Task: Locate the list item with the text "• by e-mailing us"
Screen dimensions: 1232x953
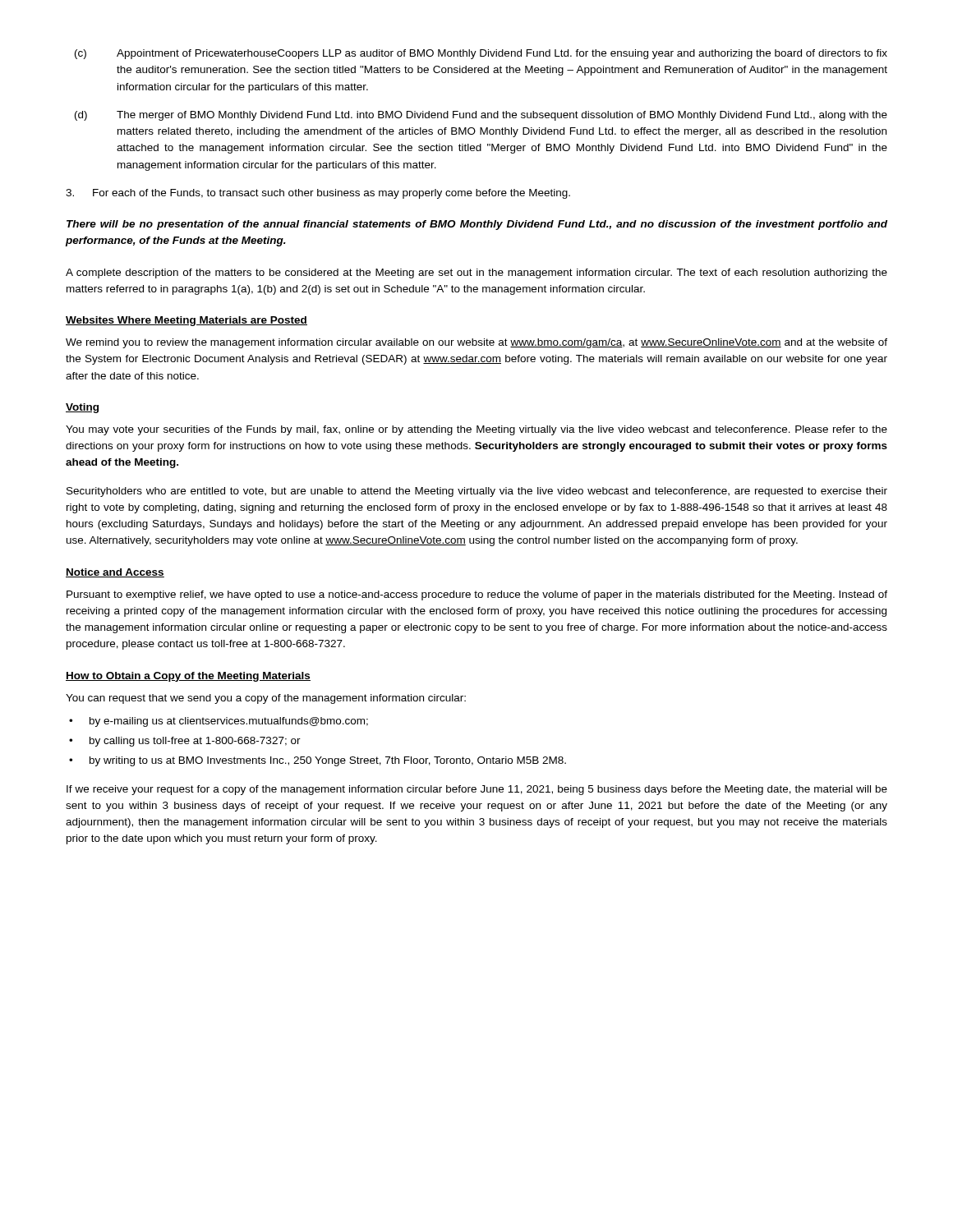Action: point(219,722)
